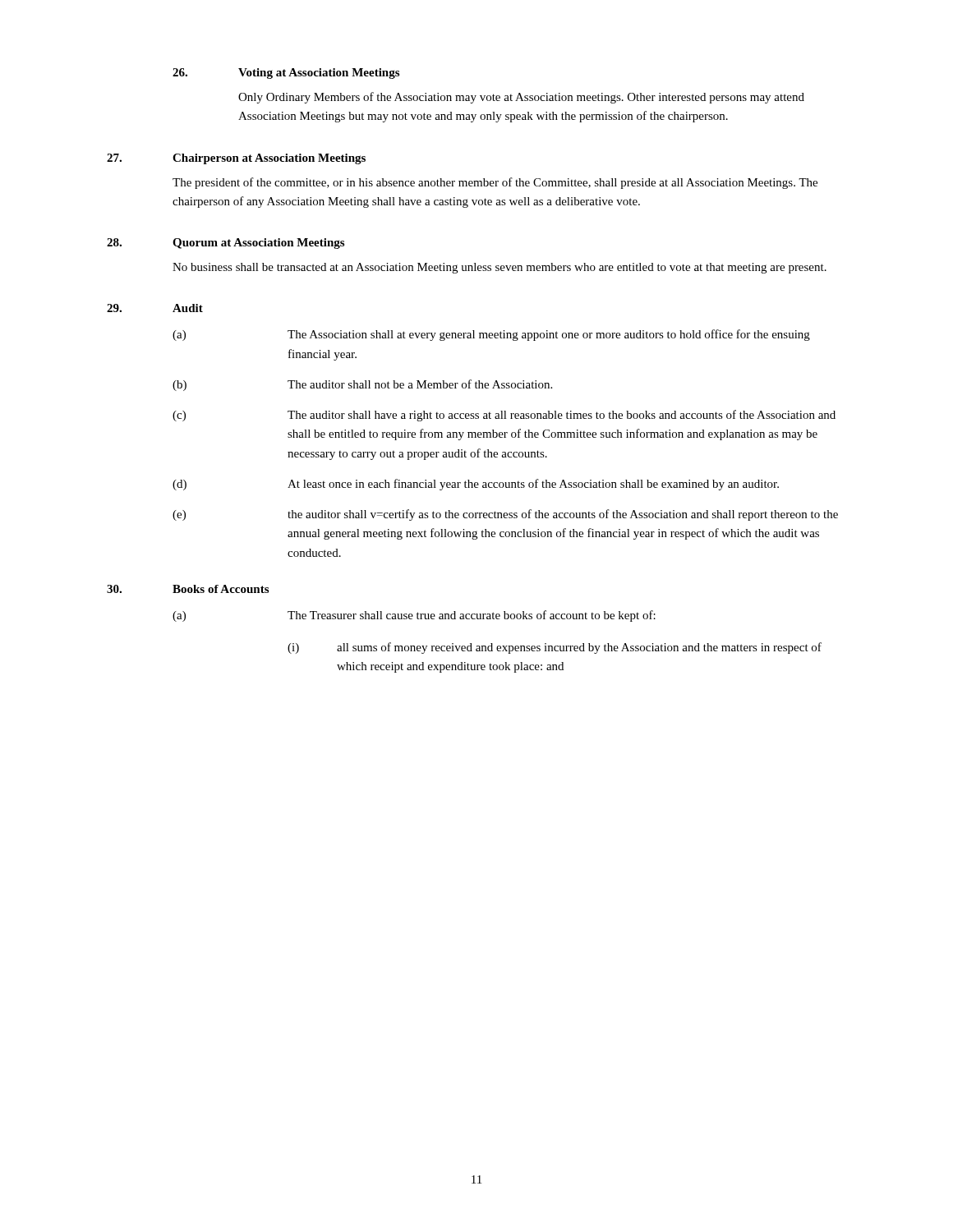Viewport: 953px width, 1232px height.
Task: Navigate to the passage starting "28. Quorum at Association Meetings"
Action: click(x=226, y=243)
